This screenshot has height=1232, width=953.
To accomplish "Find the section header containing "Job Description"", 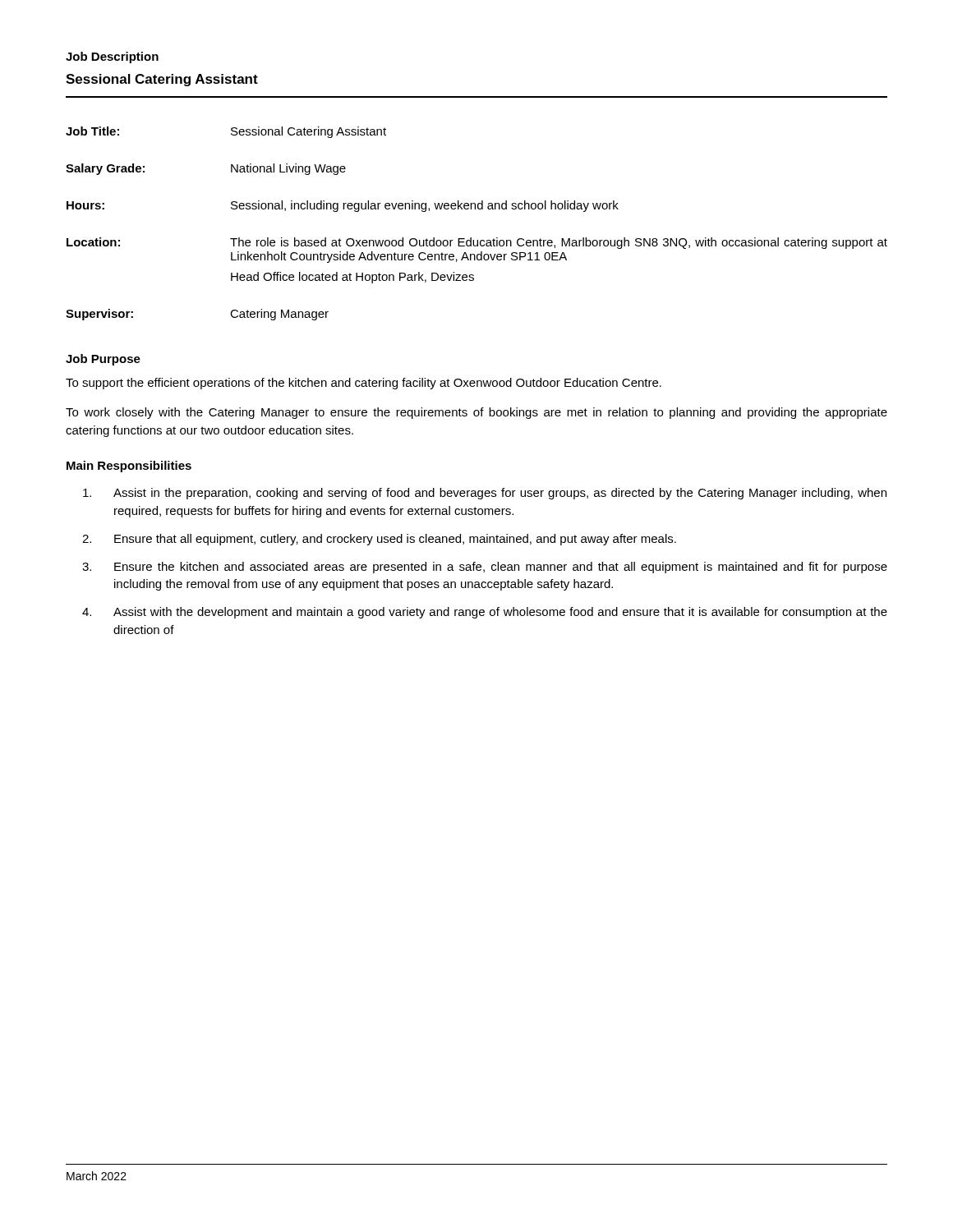I will coord(112,56).
